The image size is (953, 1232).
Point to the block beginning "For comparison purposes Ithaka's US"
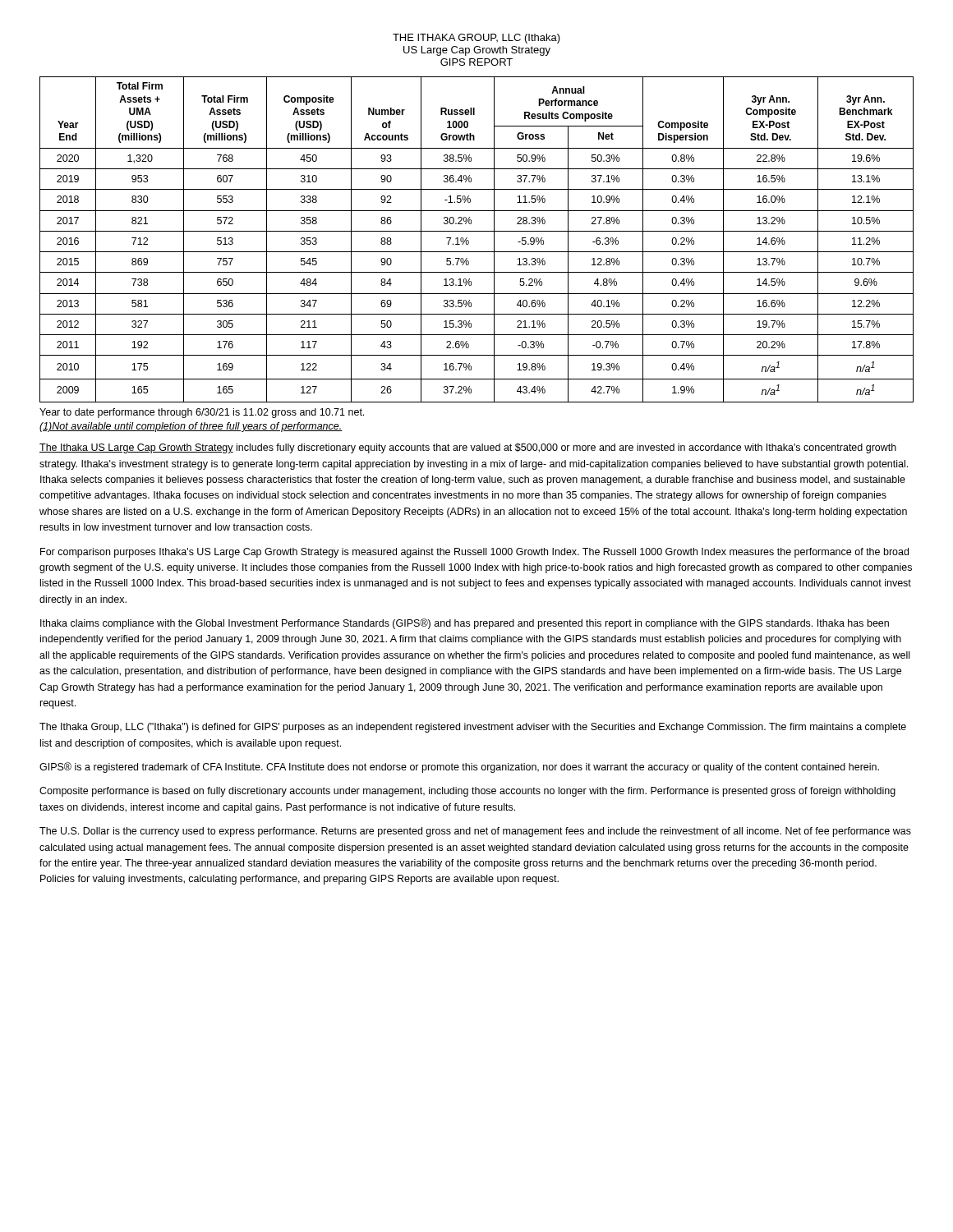pos(476,575)
